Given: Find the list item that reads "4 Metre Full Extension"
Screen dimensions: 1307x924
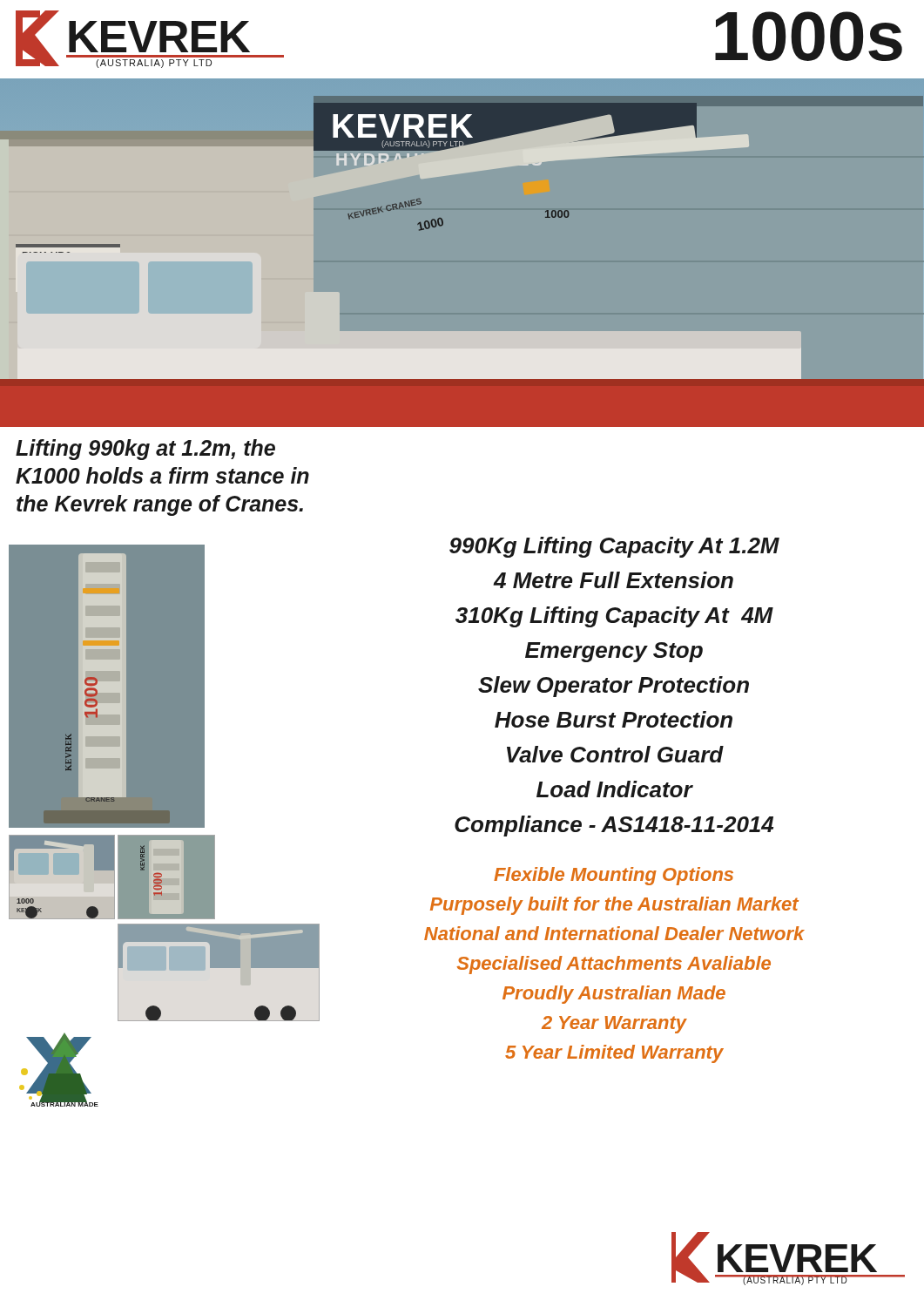Looking at the screenshot, I should coord(614,581).
